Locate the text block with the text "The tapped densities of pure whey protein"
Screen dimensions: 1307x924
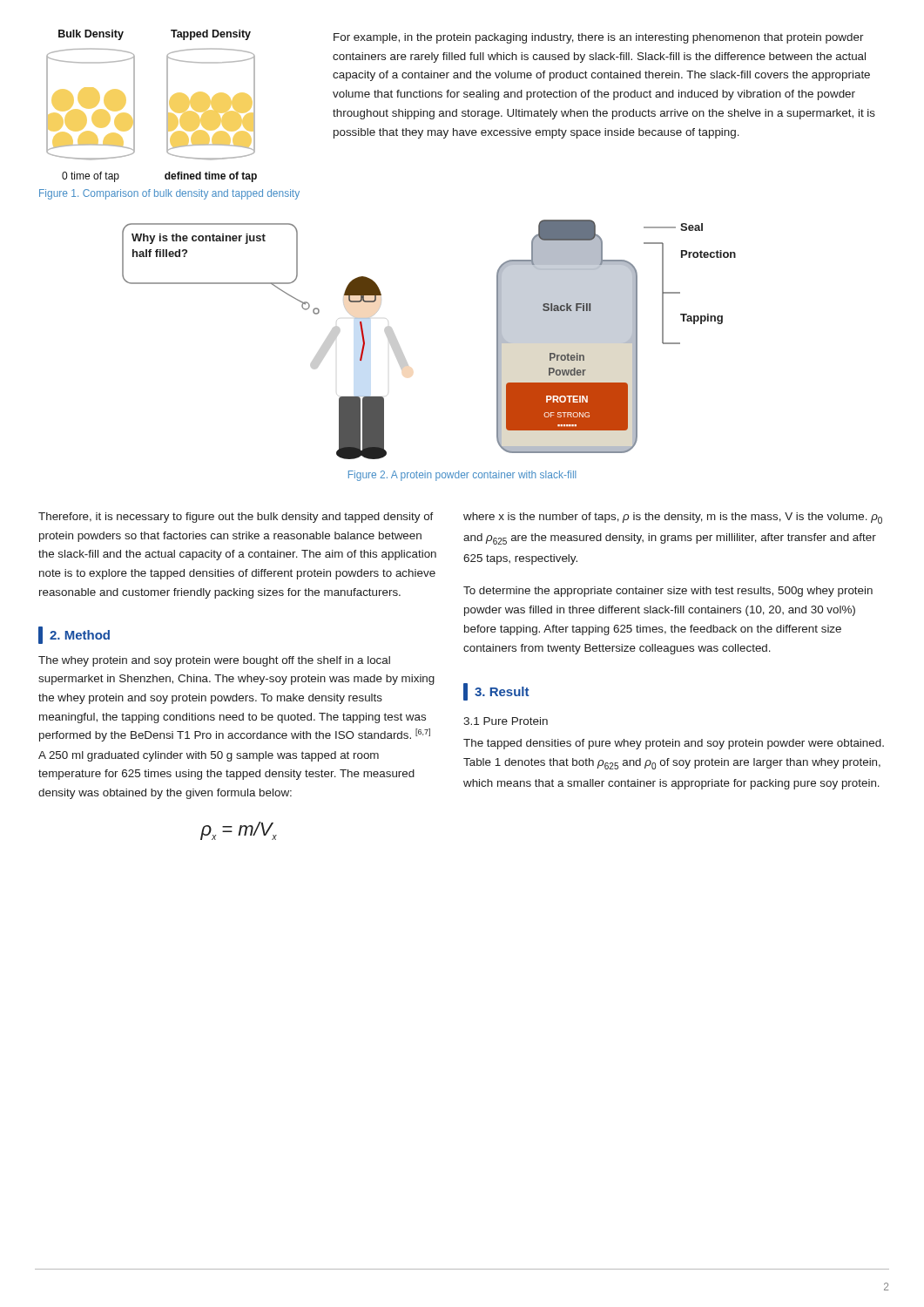pyautogui.click(x=674, y=763)
